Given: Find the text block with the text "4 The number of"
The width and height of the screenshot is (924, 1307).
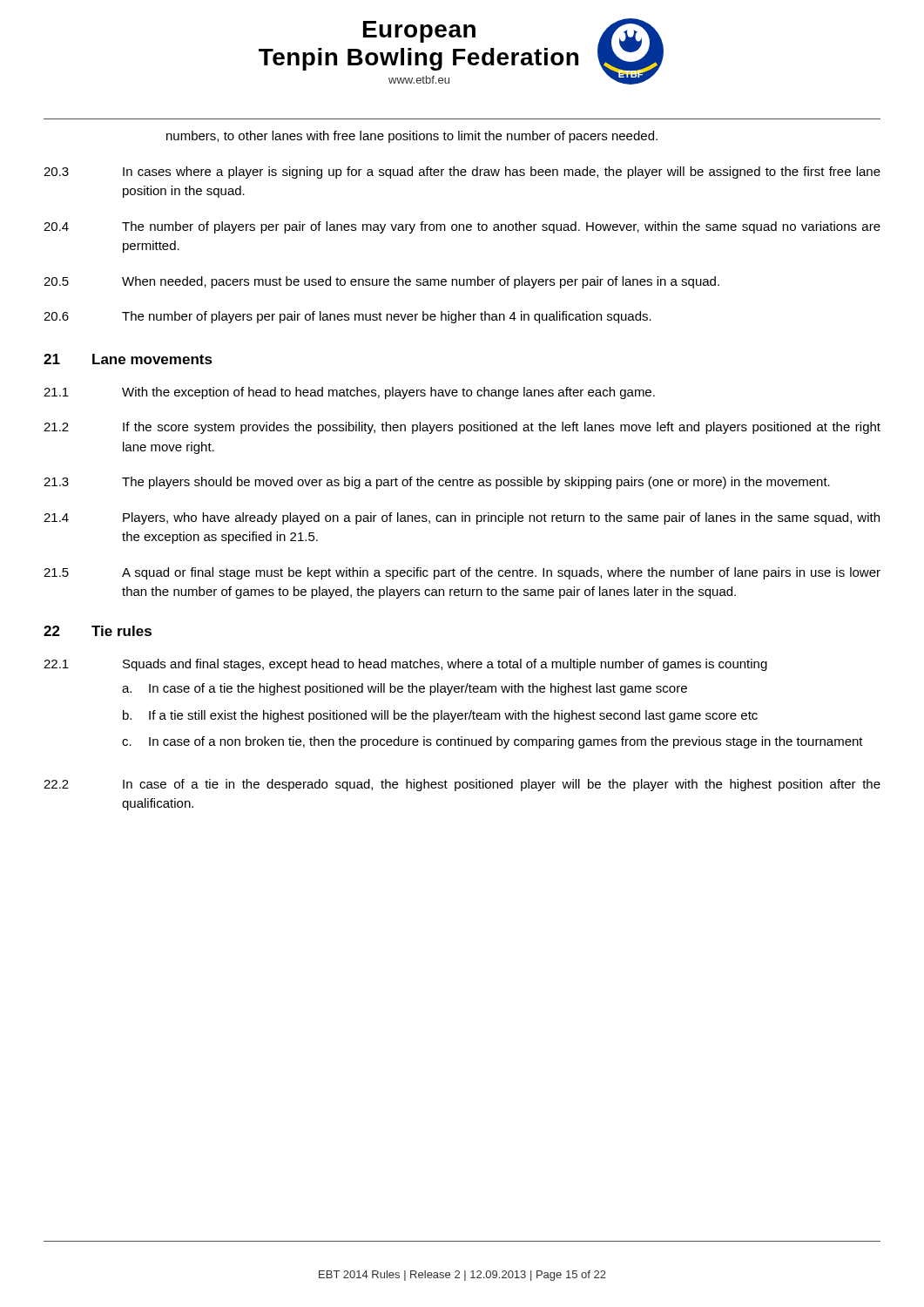Looking at the screenshot, I should click(462, 236).
